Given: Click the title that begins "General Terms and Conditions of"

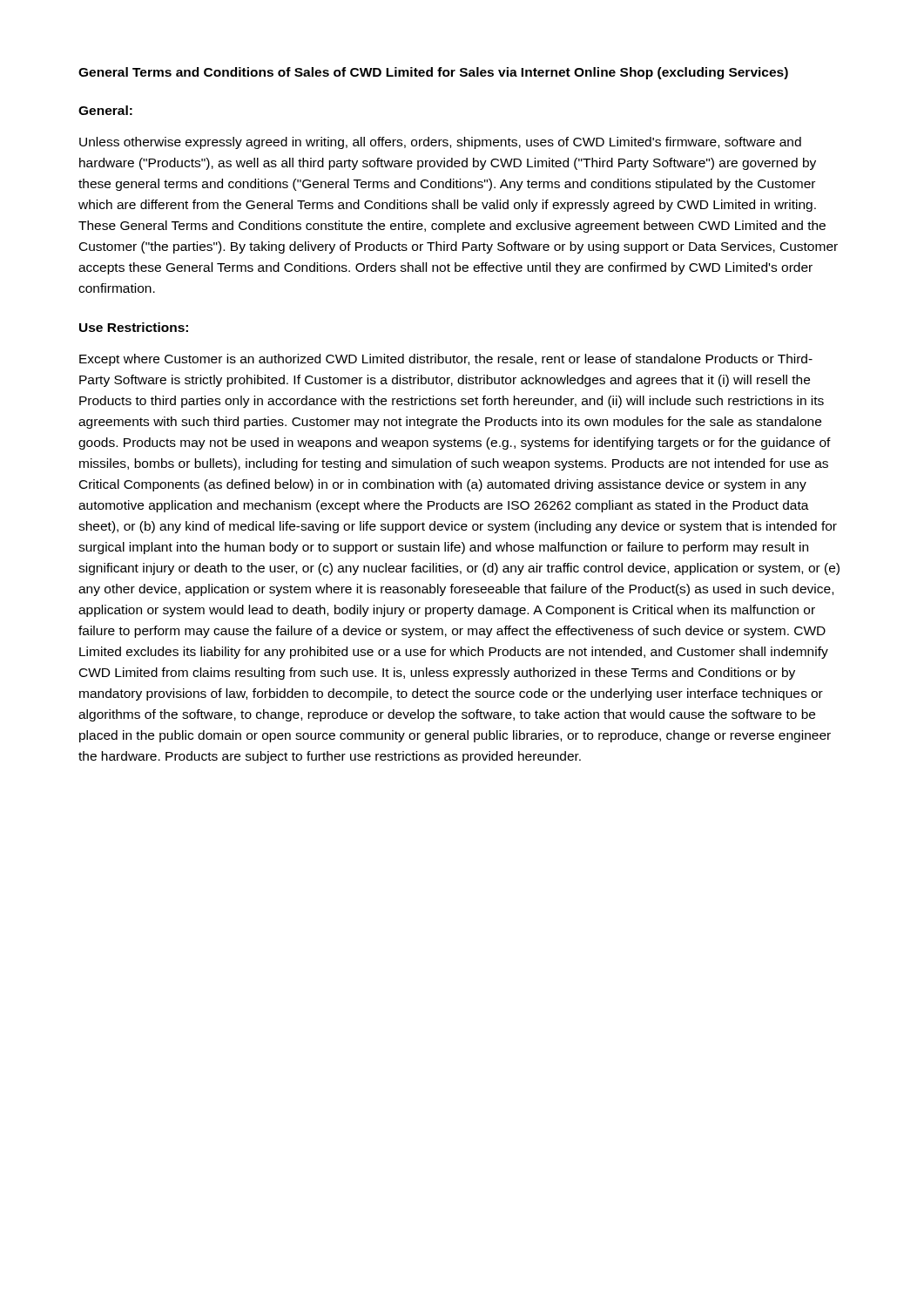Looking at the screenshot, I should [433, 72].
